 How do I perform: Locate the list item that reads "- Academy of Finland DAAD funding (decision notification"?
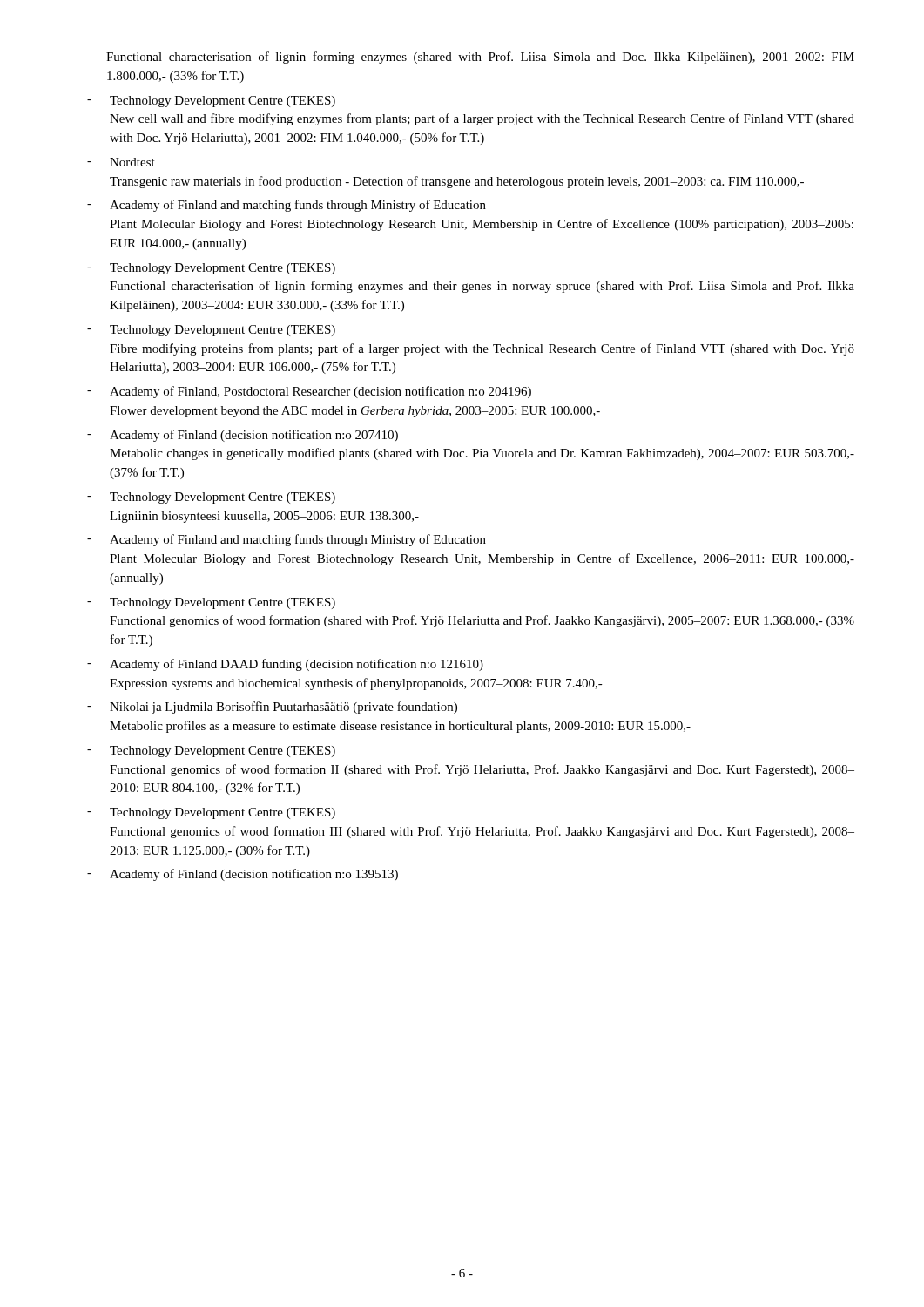[x=471, y=674]
